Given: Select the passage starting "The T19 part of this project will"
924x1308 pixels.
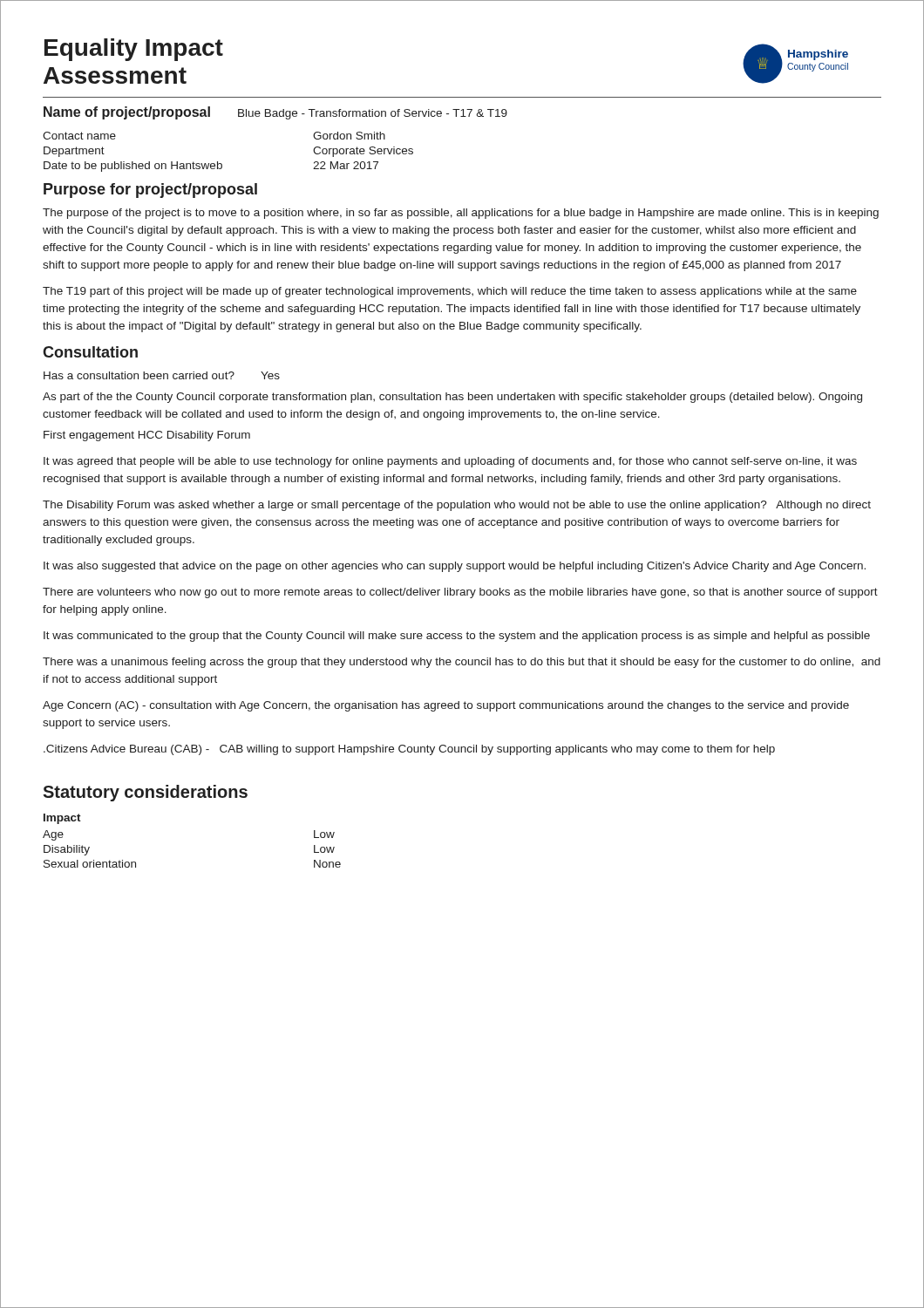Looking at the screenshot, I should pos(452,308).
